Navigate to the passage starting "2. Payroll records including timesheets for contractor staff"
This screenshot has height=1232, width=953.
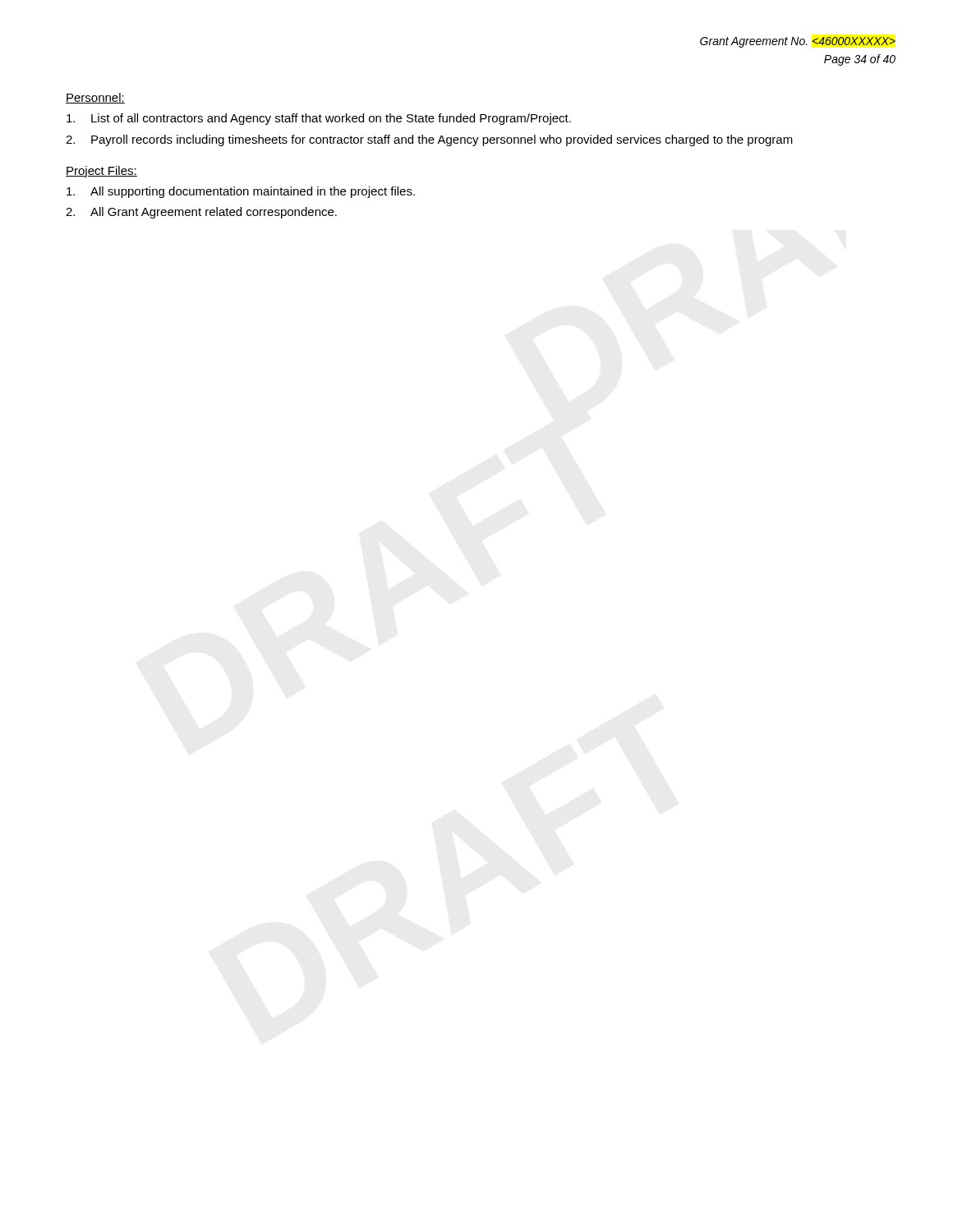(429, 139)
